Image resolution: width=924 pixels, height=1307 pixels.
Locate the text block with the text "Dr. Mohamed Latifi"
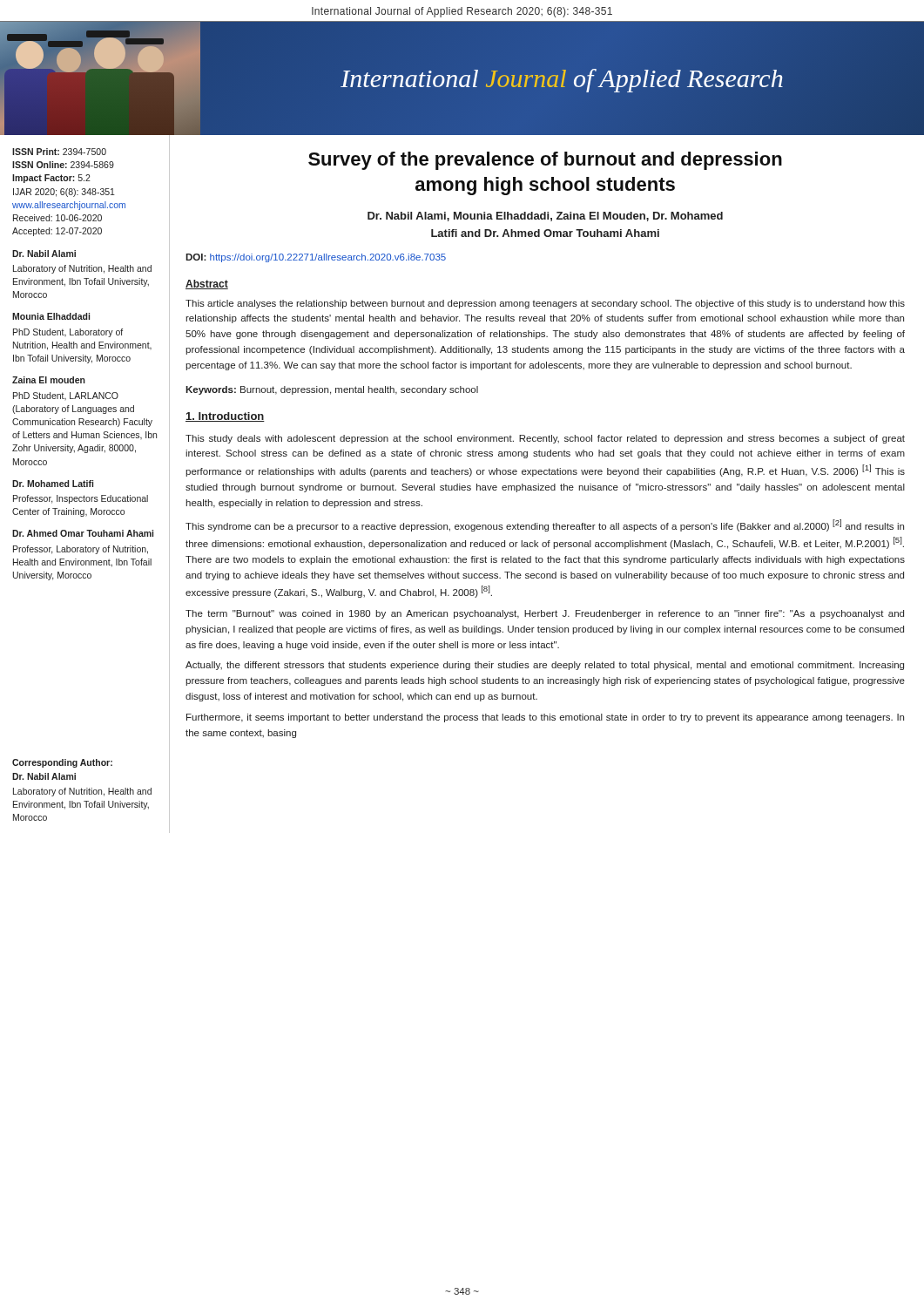click(86, 497)
